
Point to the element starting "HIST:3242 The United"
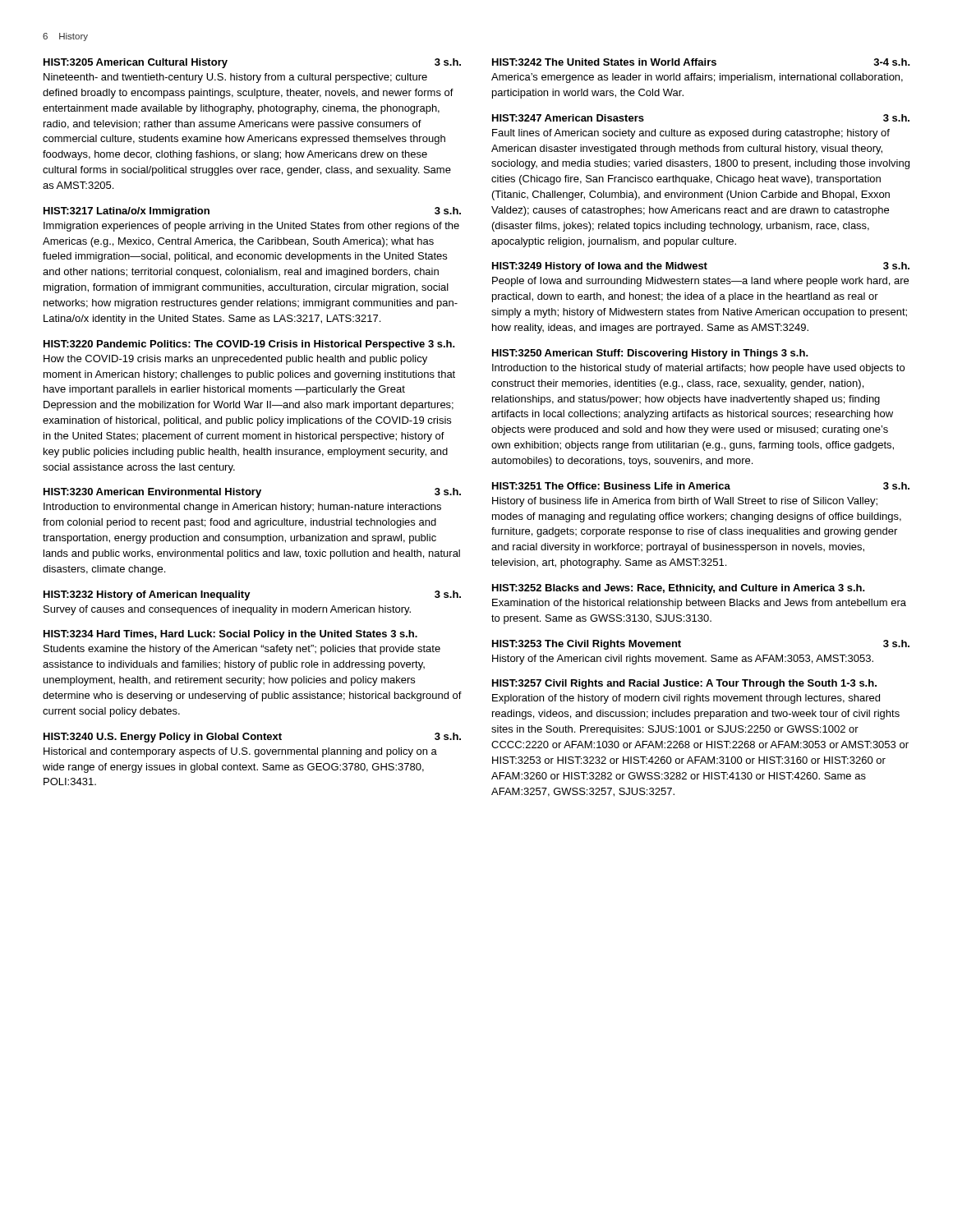tap(701, 78)
